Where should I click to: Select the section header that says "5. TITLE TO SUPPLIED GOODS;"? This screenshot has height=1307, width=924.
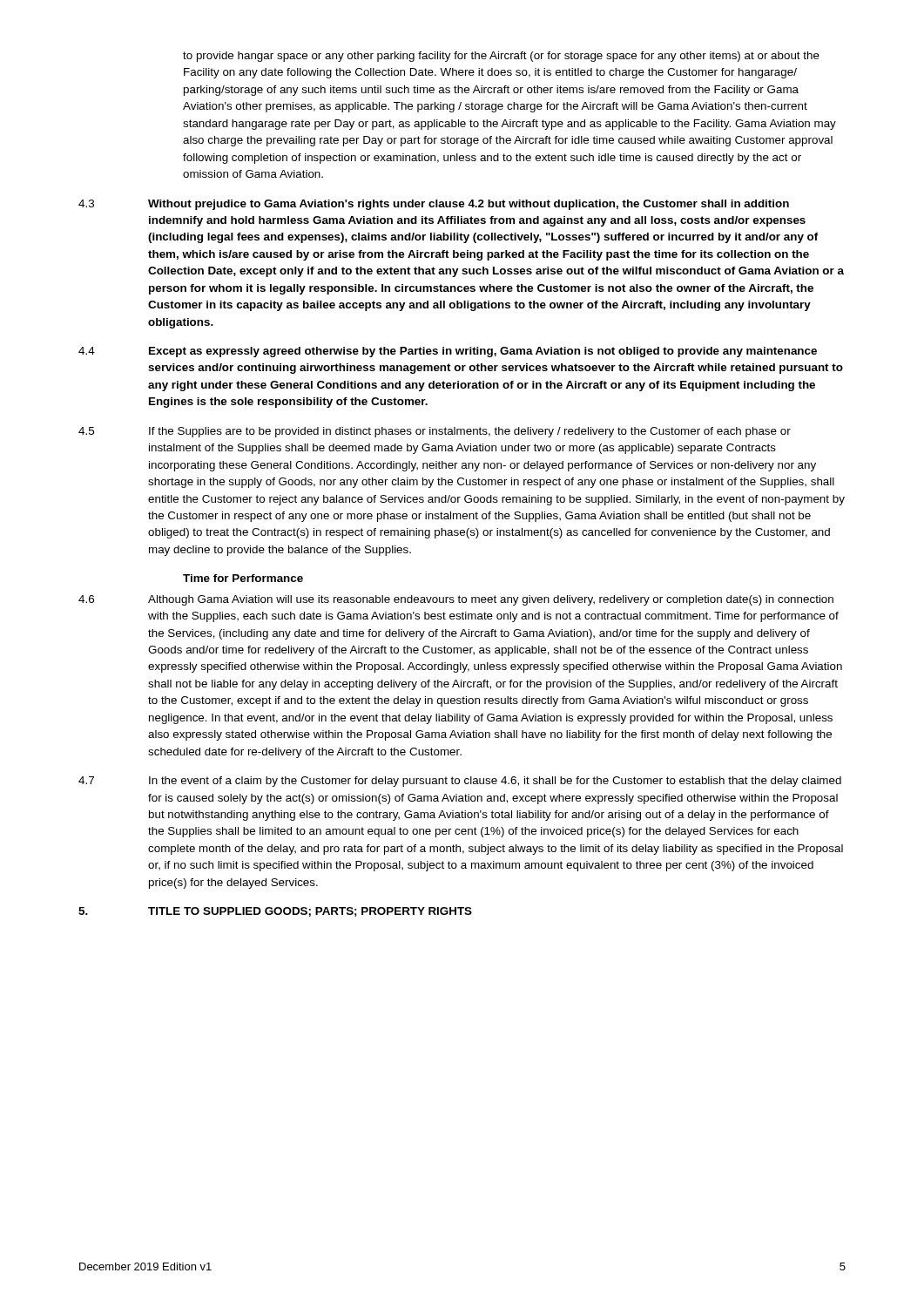click(x=462, y=911)
